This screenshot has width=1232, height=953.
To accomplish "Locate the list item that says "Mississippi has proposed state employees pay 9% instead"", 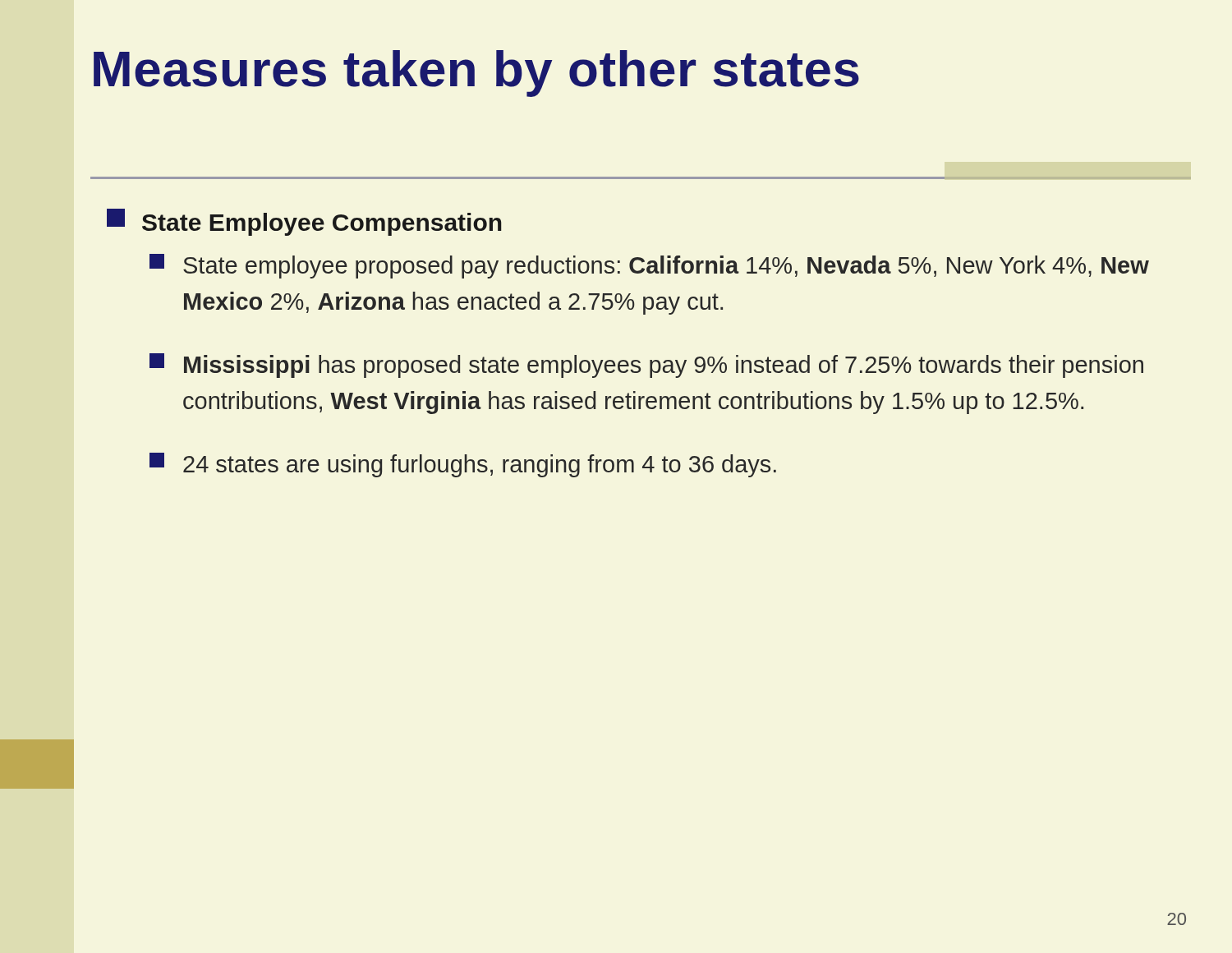I will (666, 383).
